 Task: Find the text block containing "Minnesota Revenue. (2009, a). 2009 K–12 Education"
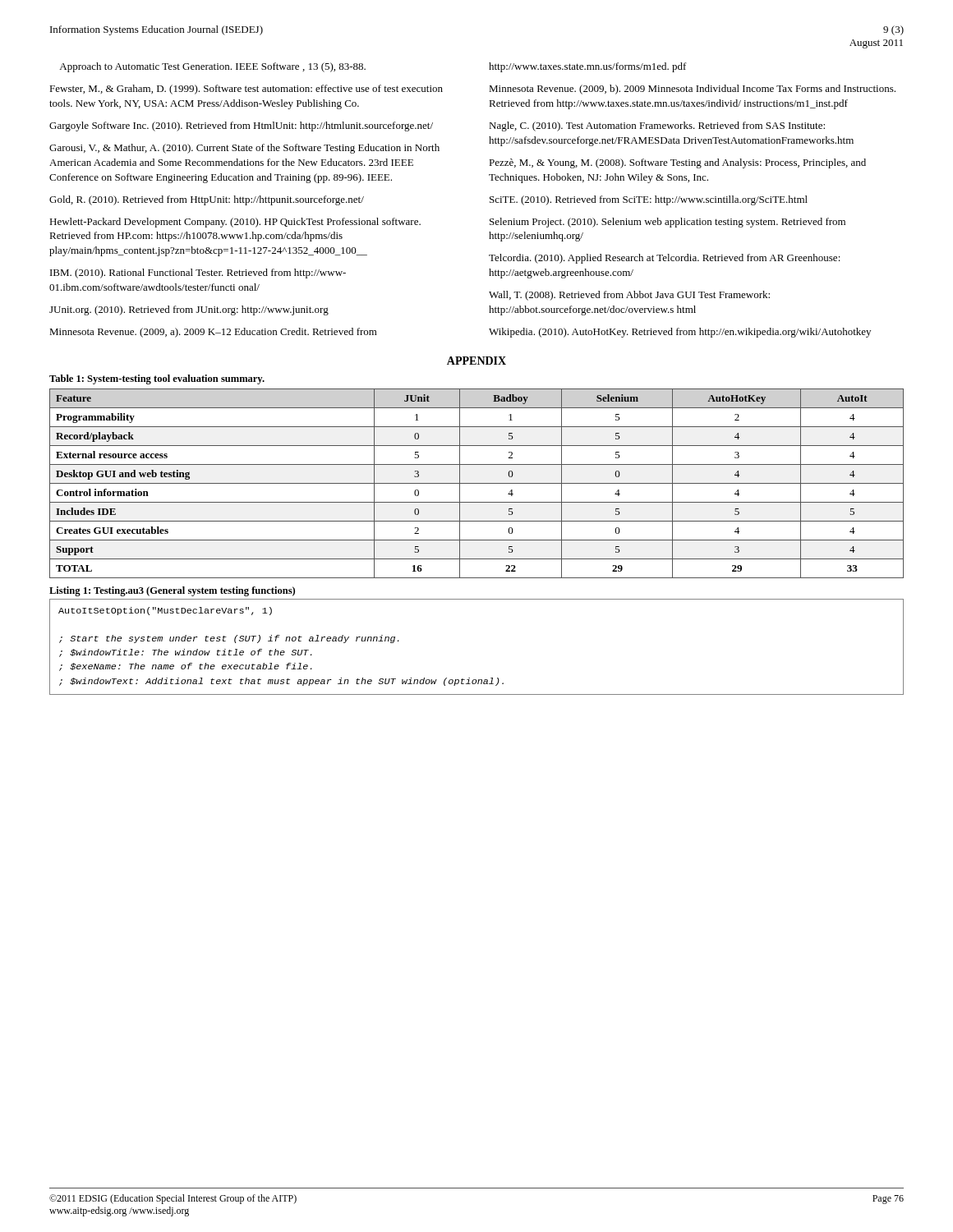(x=213, y=332)
